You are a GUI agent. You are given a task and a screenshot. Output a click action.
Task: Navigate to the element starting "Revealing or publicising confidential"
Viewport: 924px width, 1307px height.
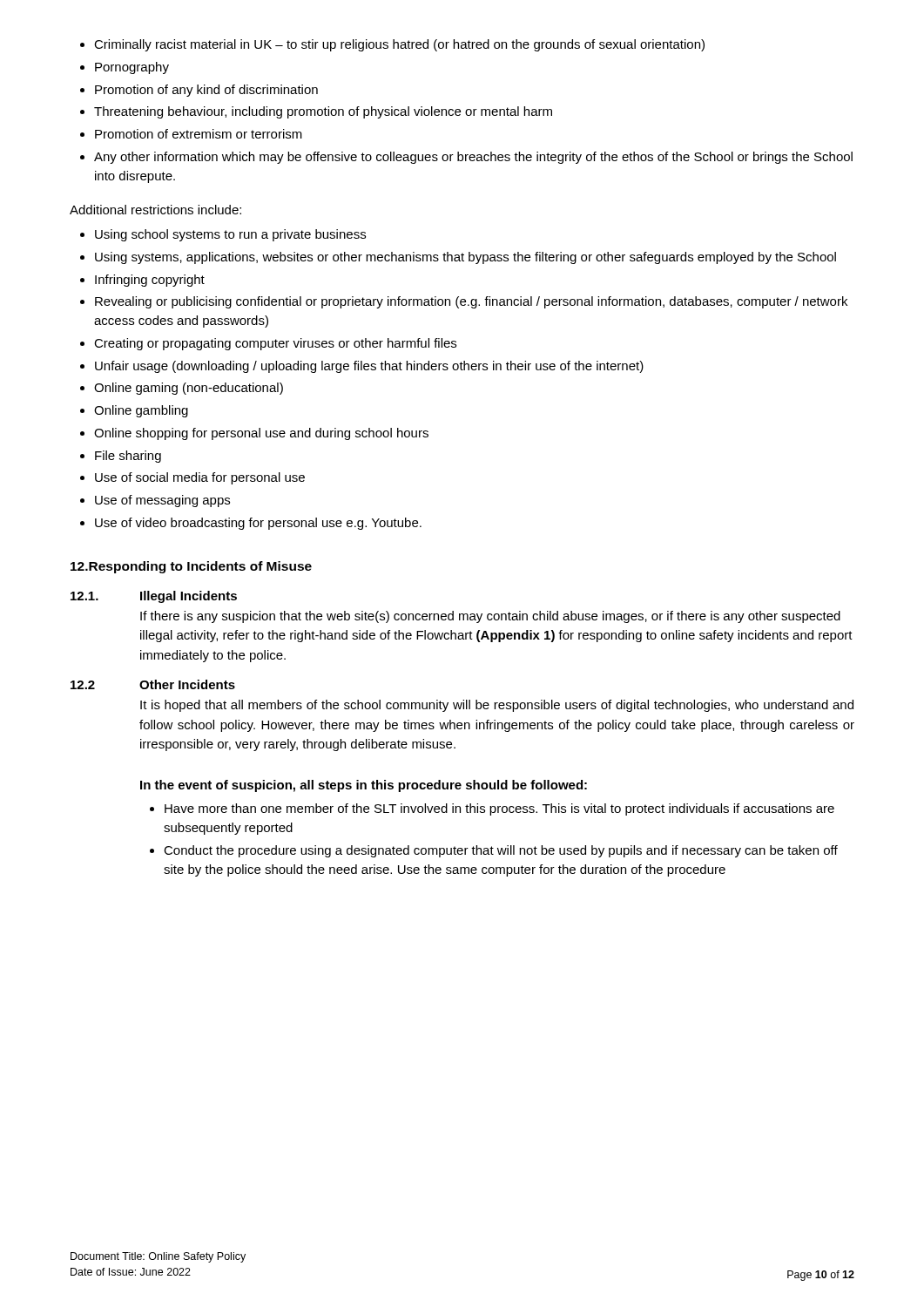point(474,311)
